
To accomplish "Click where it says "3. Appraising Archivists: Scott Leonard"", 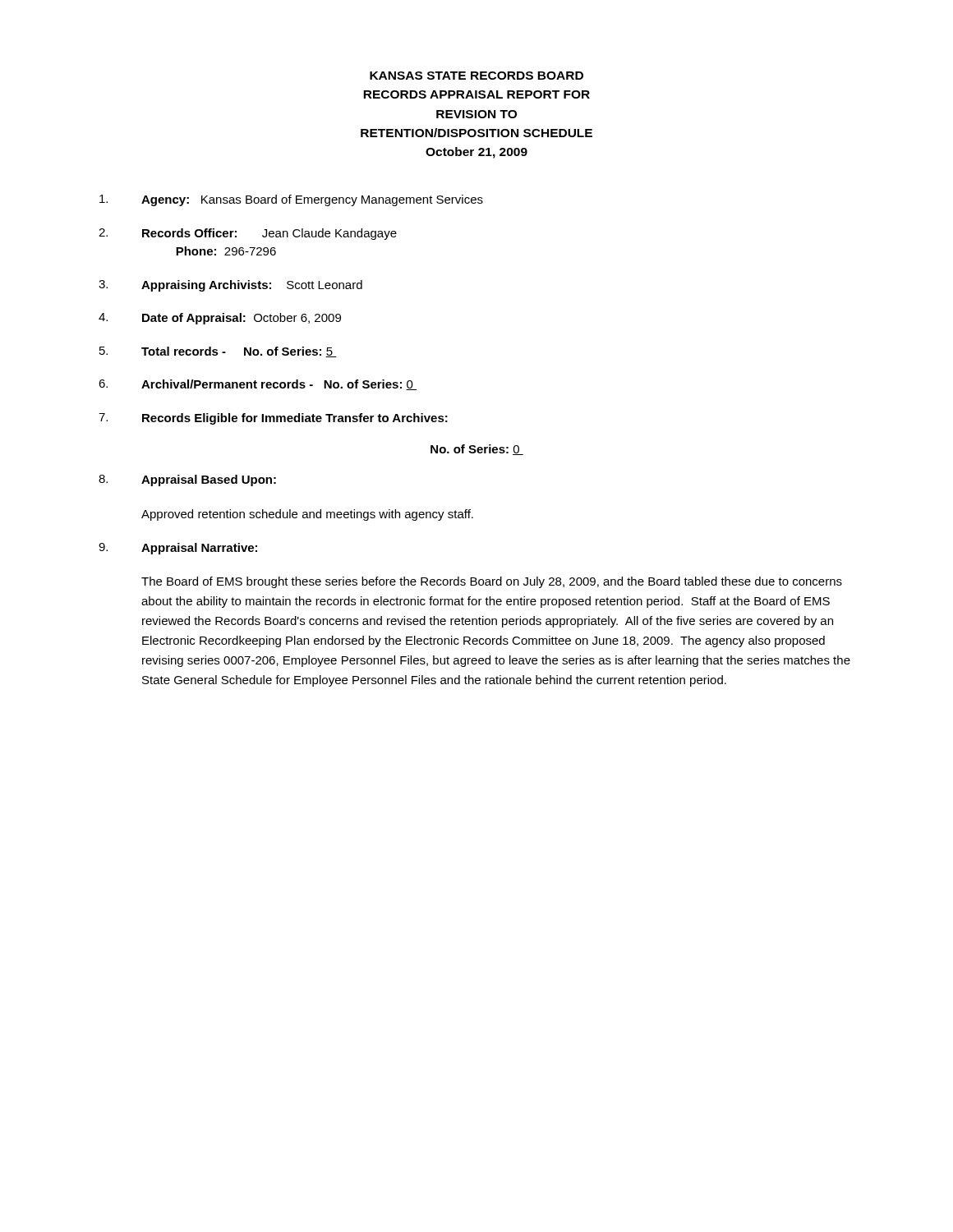I will point(230,286).
